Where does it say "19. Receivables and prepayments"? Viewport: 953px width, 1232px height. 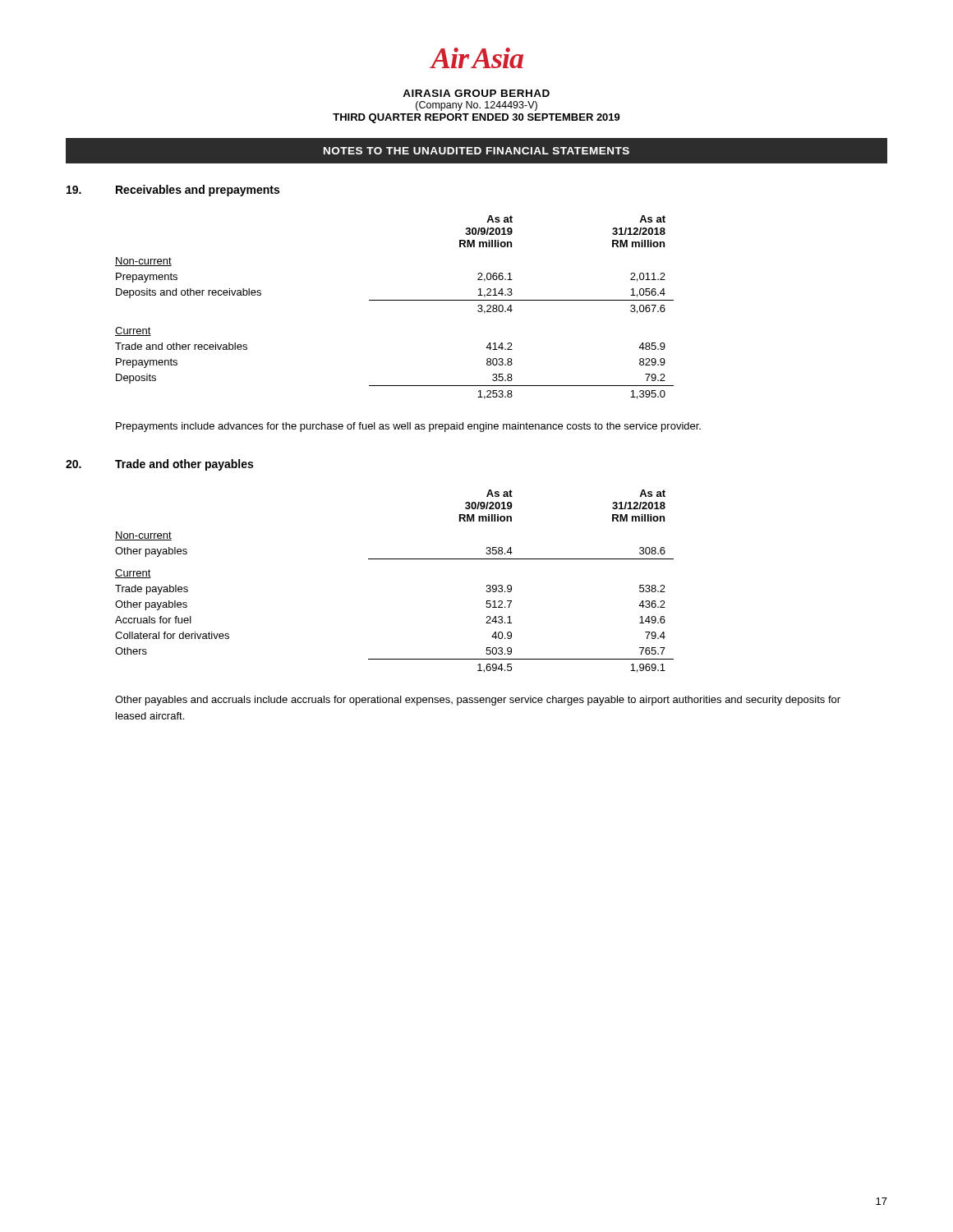tap(173, 190)
